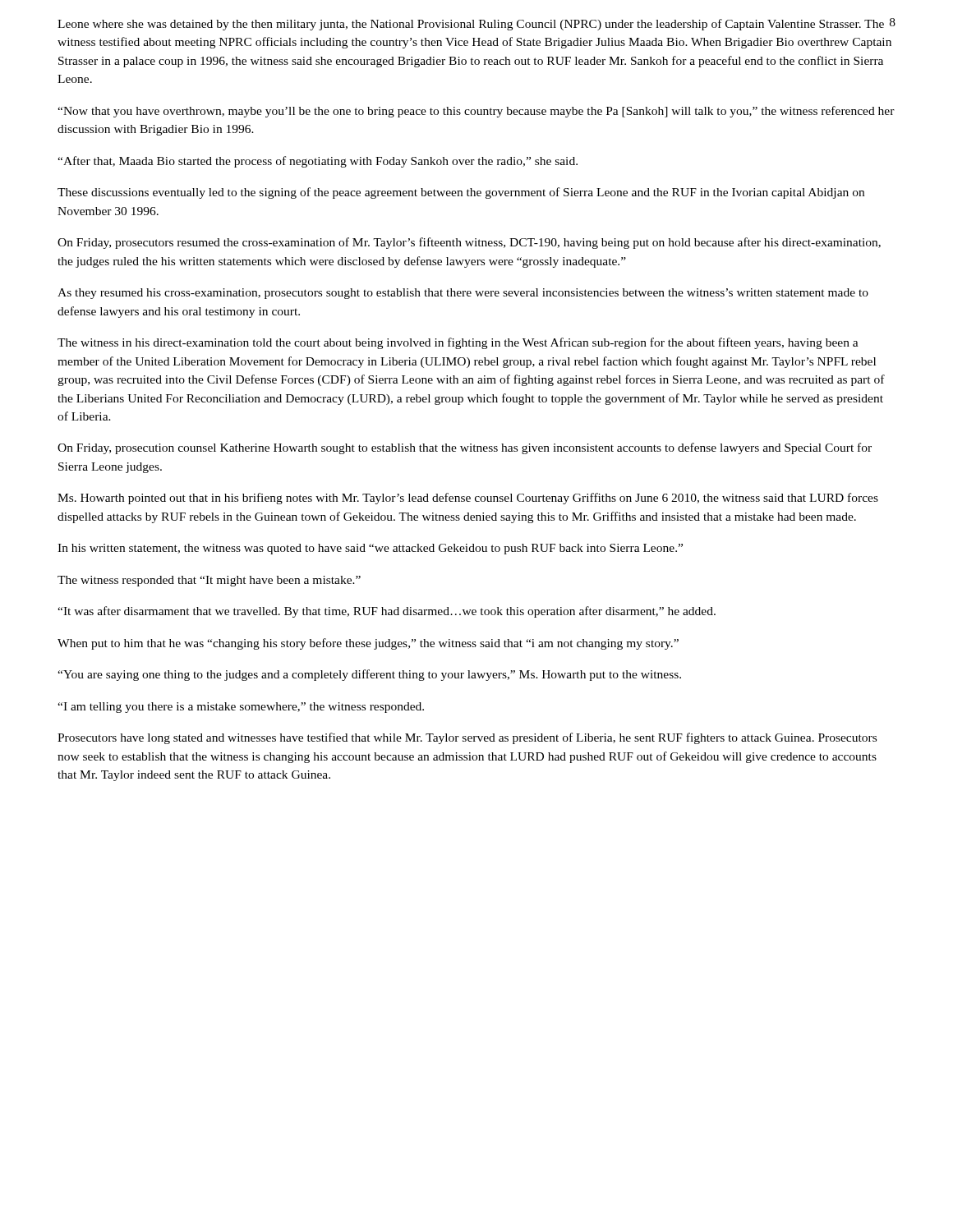953x1232 pixels.
Task: Click on the text block with the text "These discussions eventually led to the"
Action: coord(461,201)
